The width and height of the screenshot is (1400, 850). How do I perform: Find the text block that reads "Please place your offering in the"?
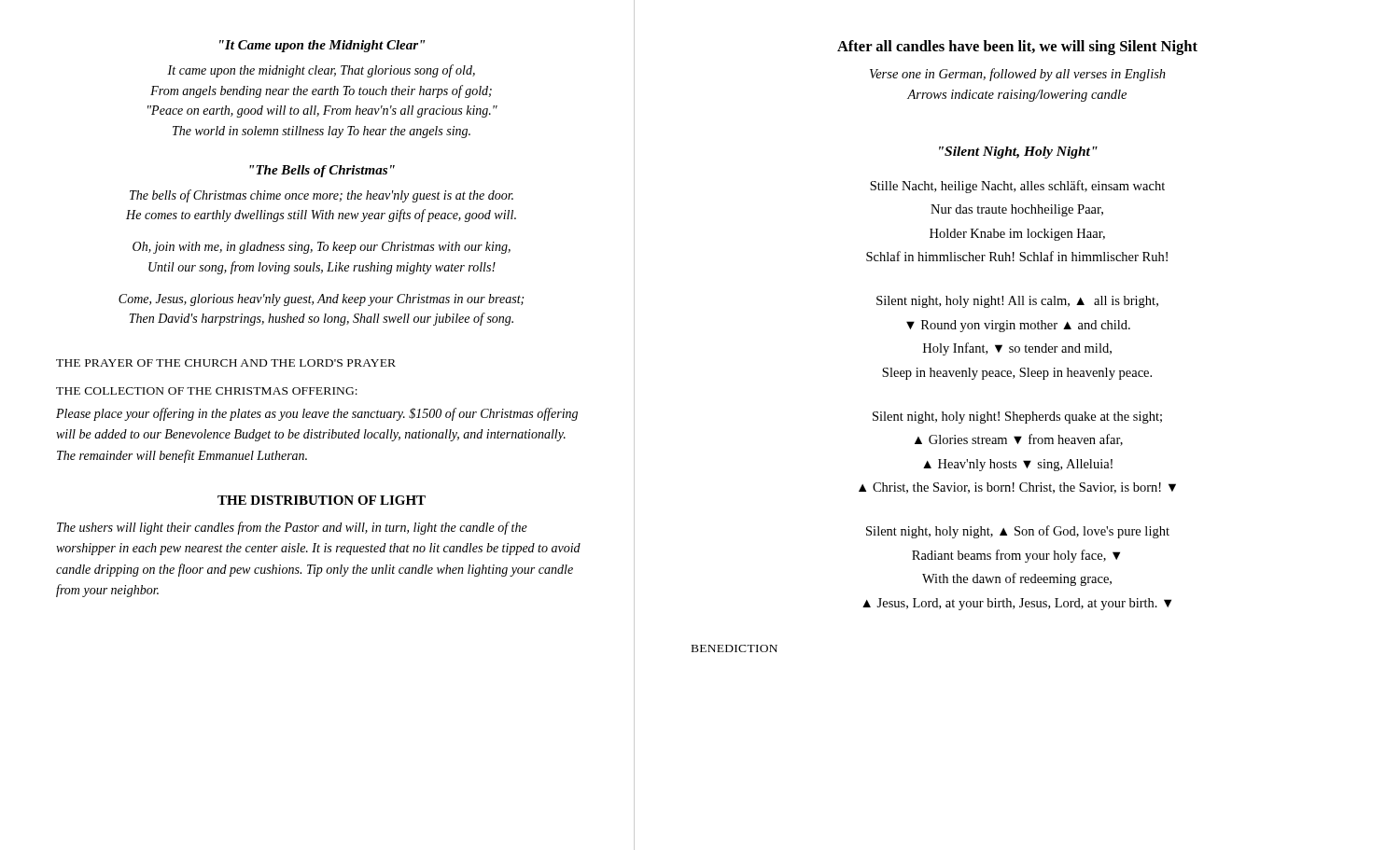click(x=317, y=435)
